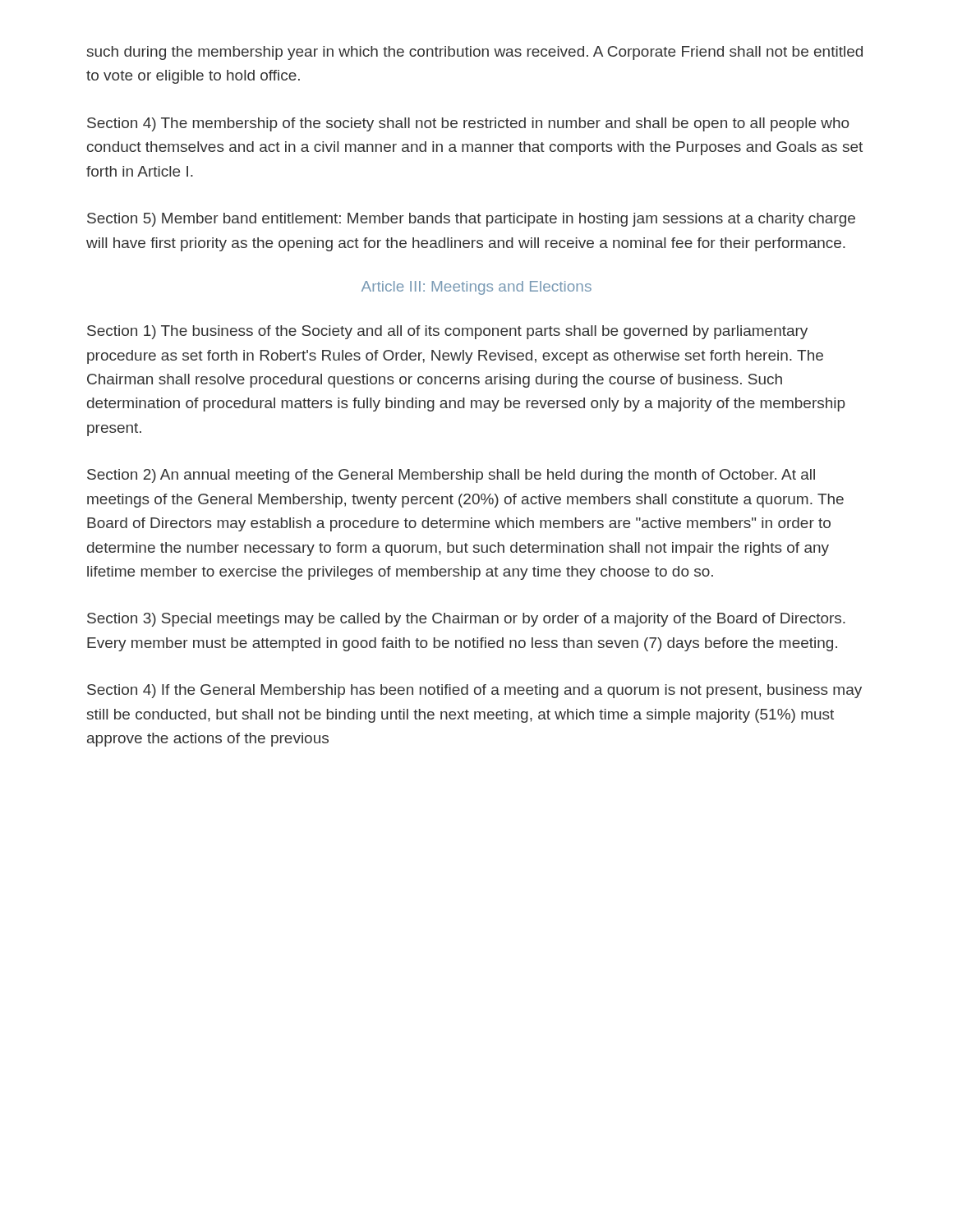This screenshot has width=953, height=1232.
Task: Click on the text block that reads "Section 5) Member band"
Action: (x=471, y=230)
